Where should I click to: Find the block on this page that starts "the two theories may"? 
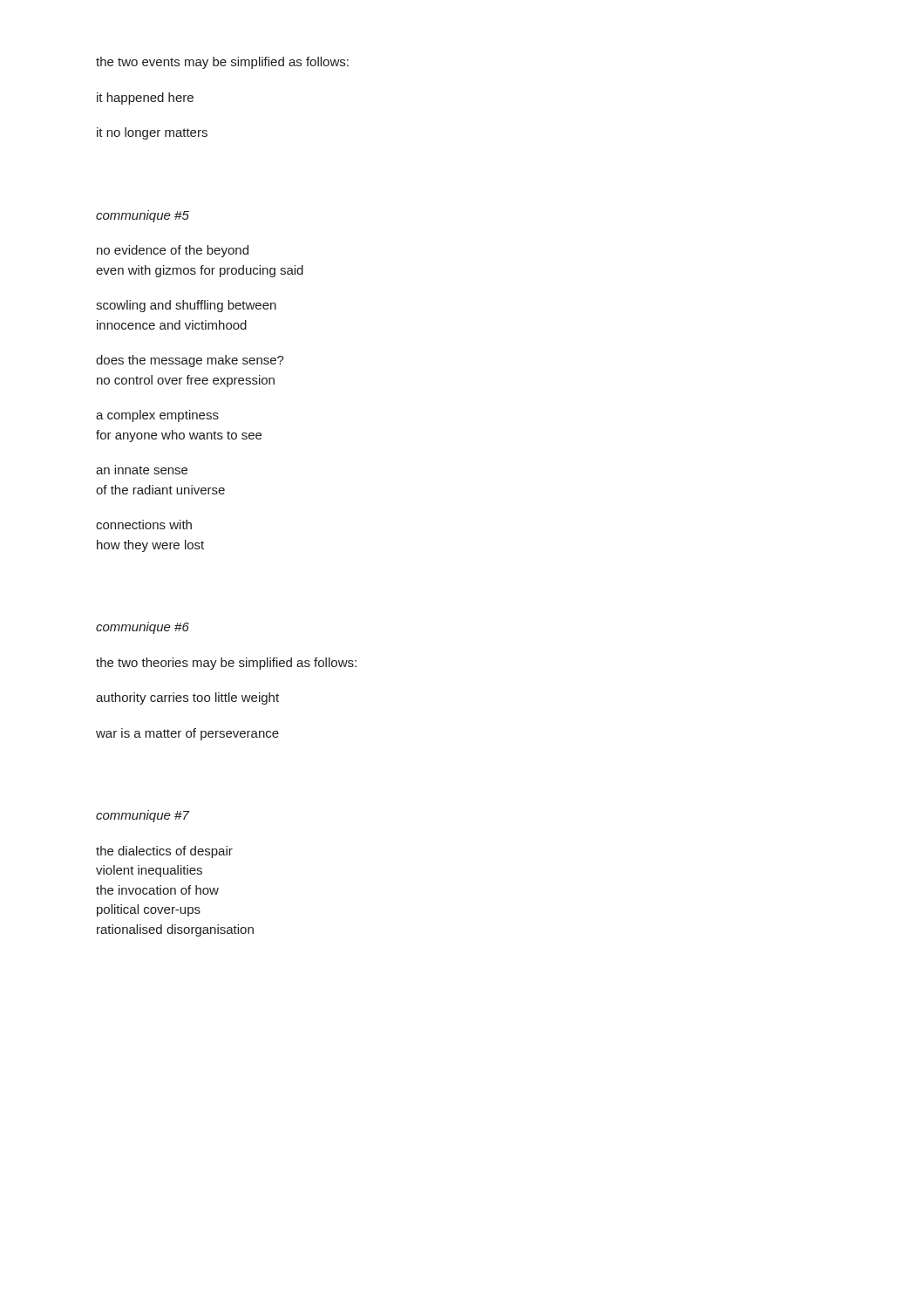(x=227, y=662)
